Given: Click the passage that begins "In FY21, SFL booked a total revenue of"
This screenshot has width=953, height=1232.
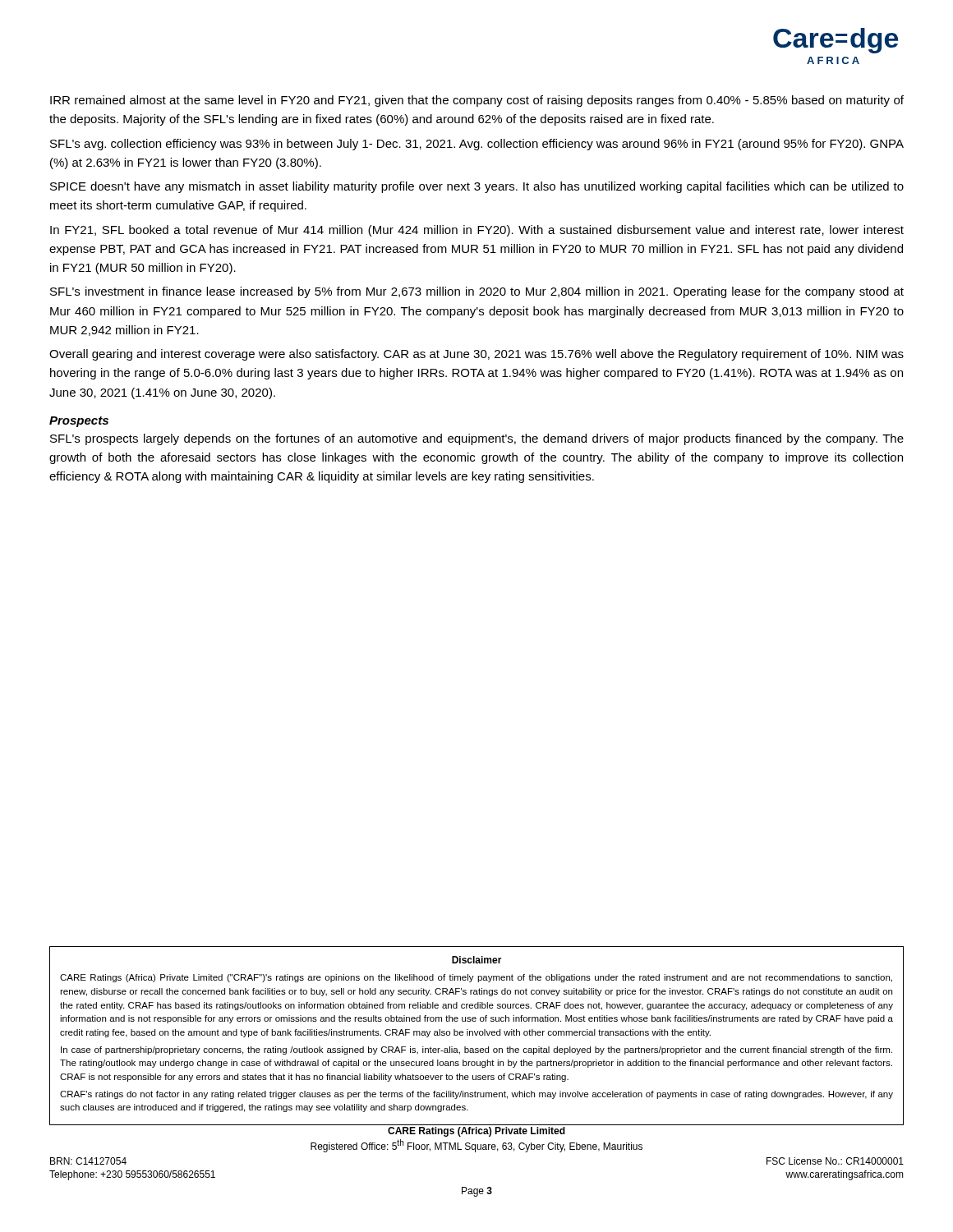Looking at the screenshot, I should [476, 248].
